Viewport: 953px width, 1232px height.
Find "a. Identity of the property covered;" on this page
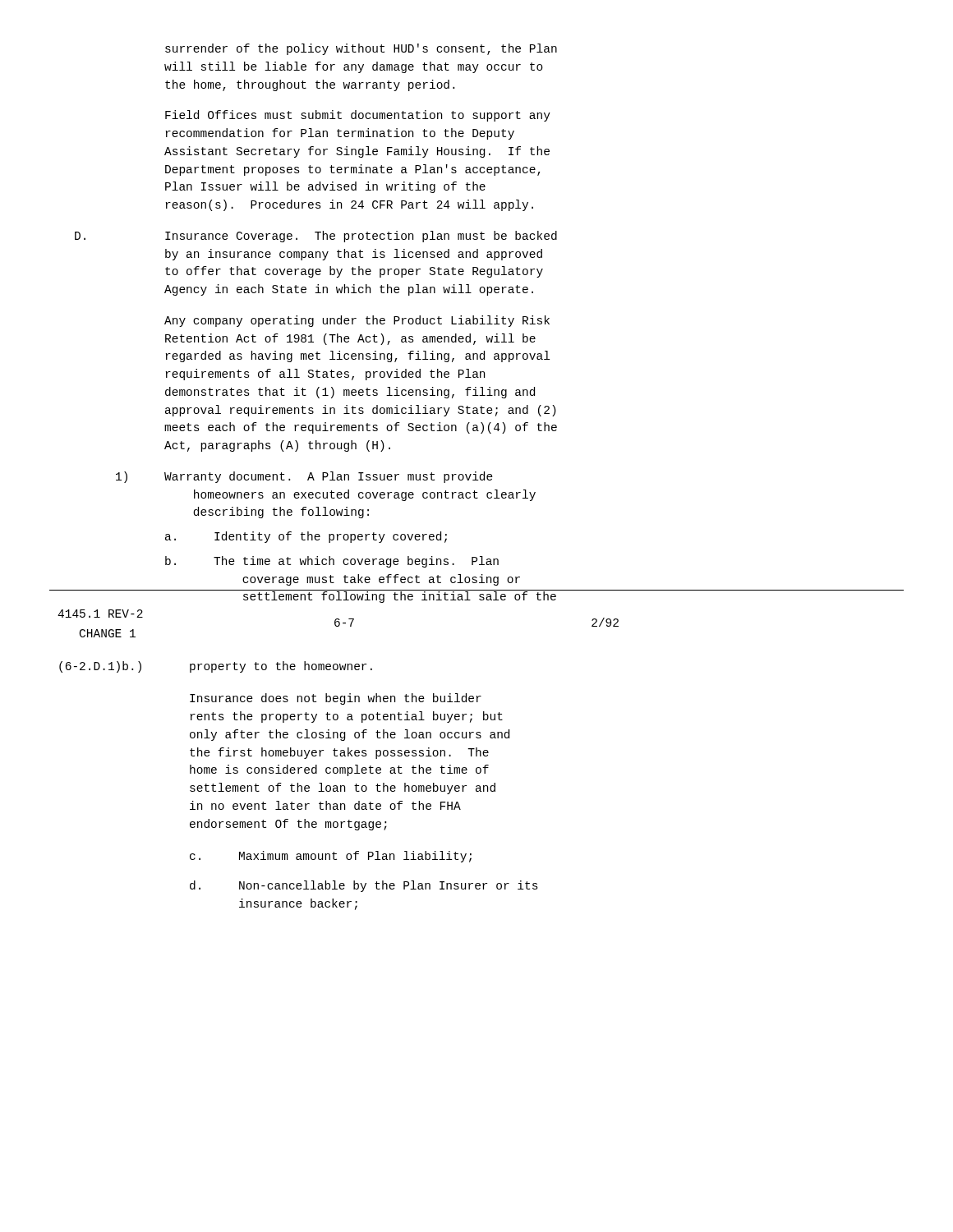click(332, 538)
